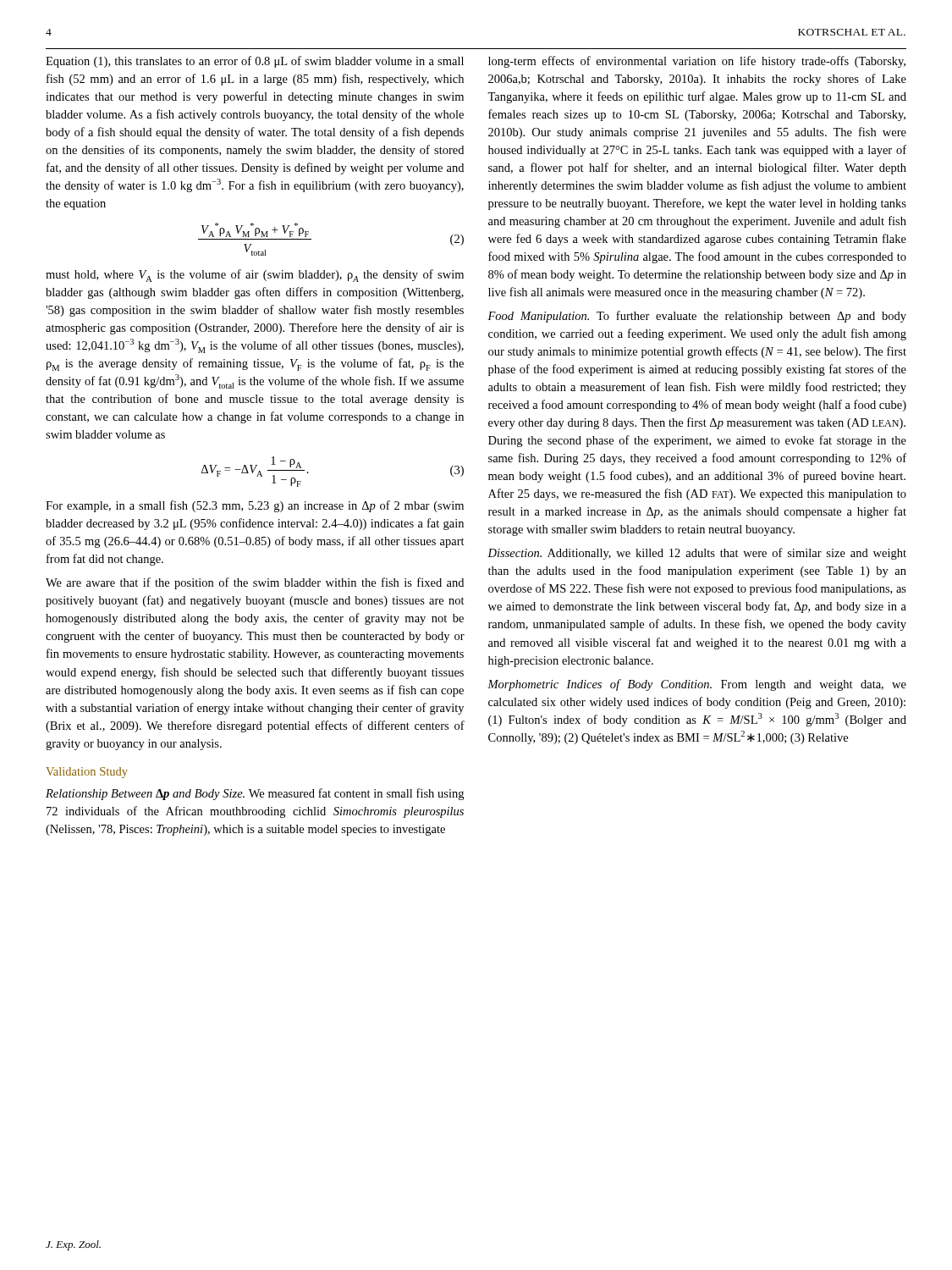Select the section header that reads "Validation Study"
This screenshot has width=952, height=1270.
click(x=87, y=773)
